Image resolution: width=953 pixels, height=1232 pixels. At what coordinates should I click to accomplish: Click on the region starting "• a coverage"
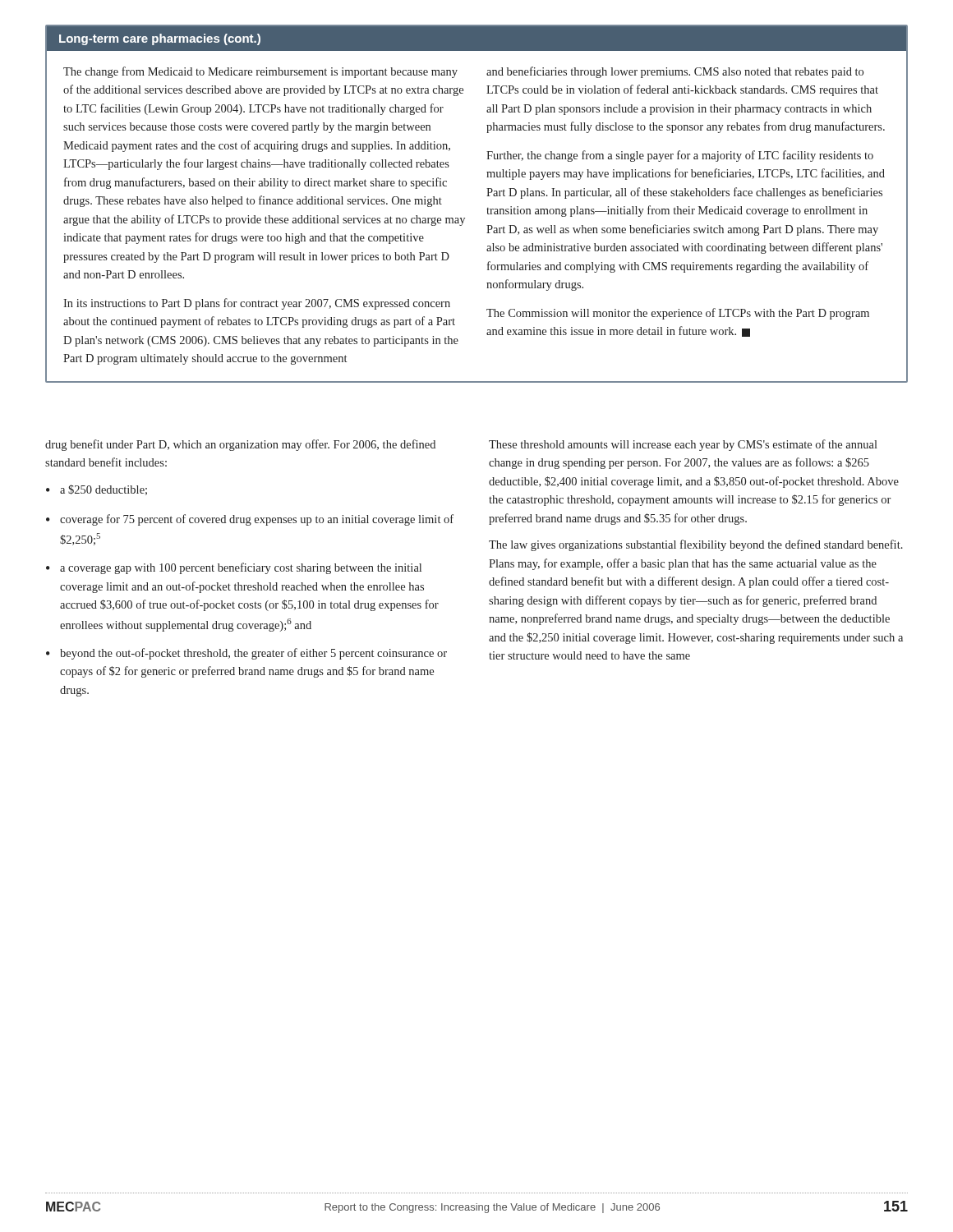coord(255,596)
